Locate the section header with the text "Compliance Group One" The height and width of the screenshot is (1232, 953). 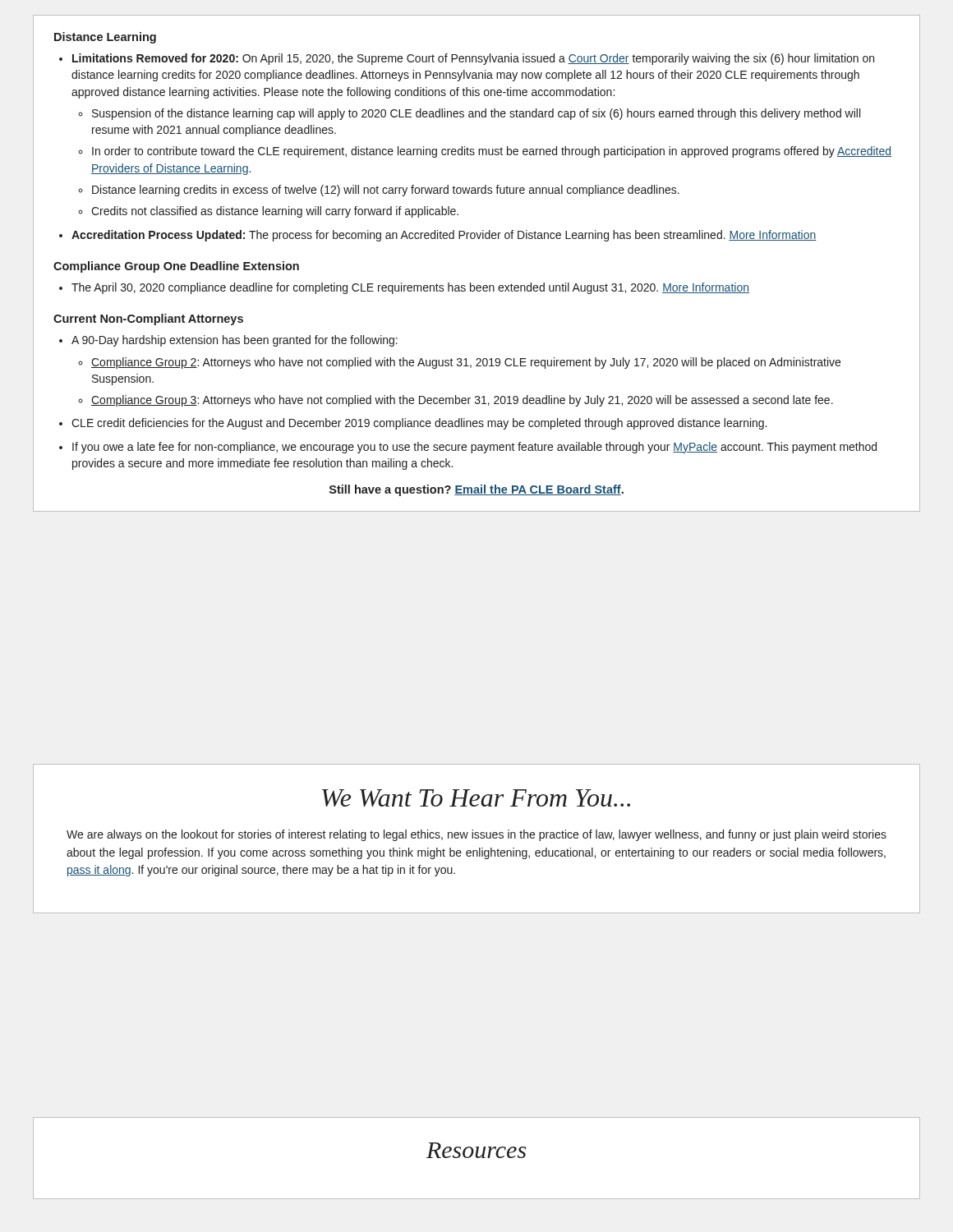[176, 267]
